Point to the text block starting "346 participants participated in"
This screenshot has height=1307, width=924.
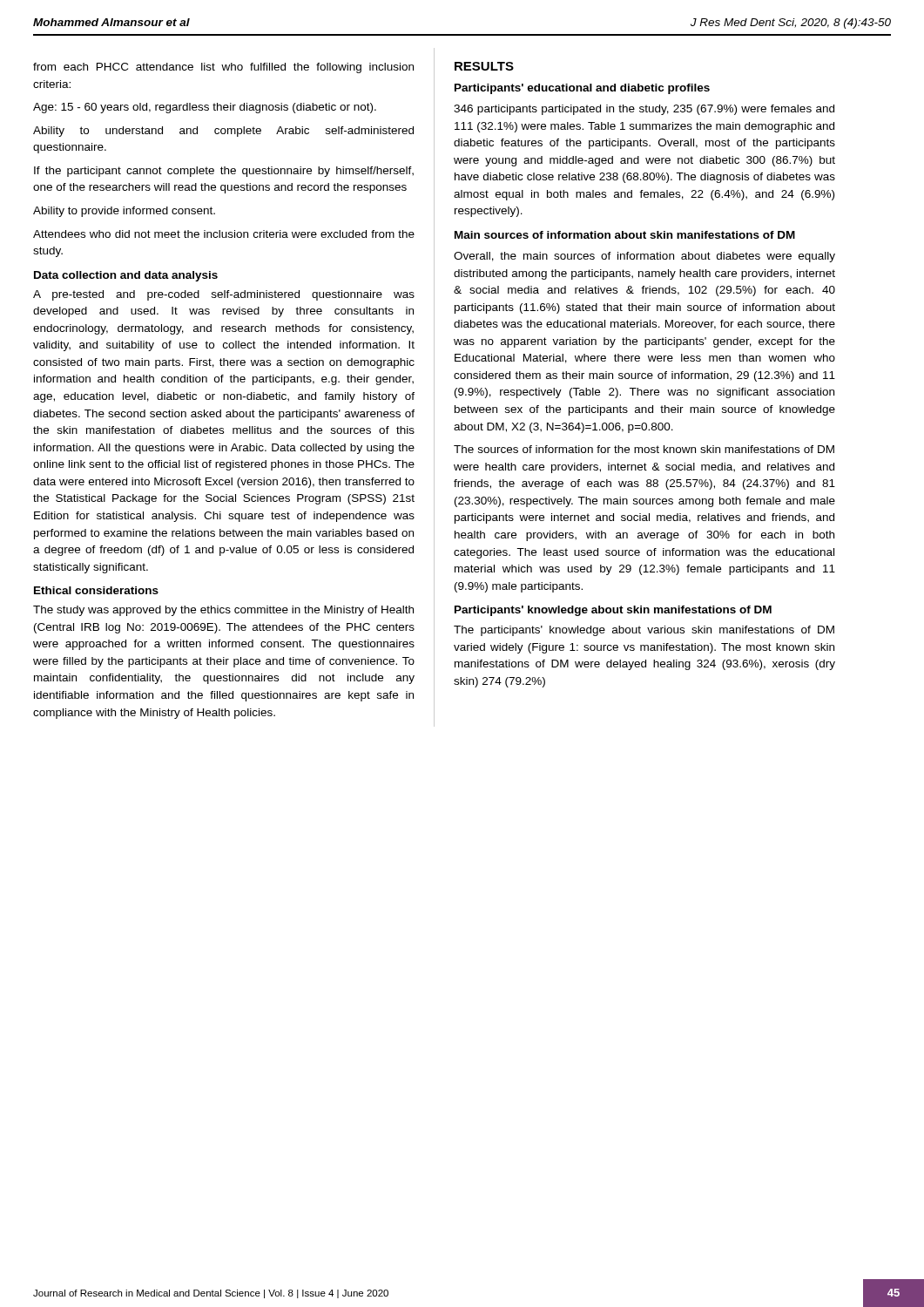point(644,160)
